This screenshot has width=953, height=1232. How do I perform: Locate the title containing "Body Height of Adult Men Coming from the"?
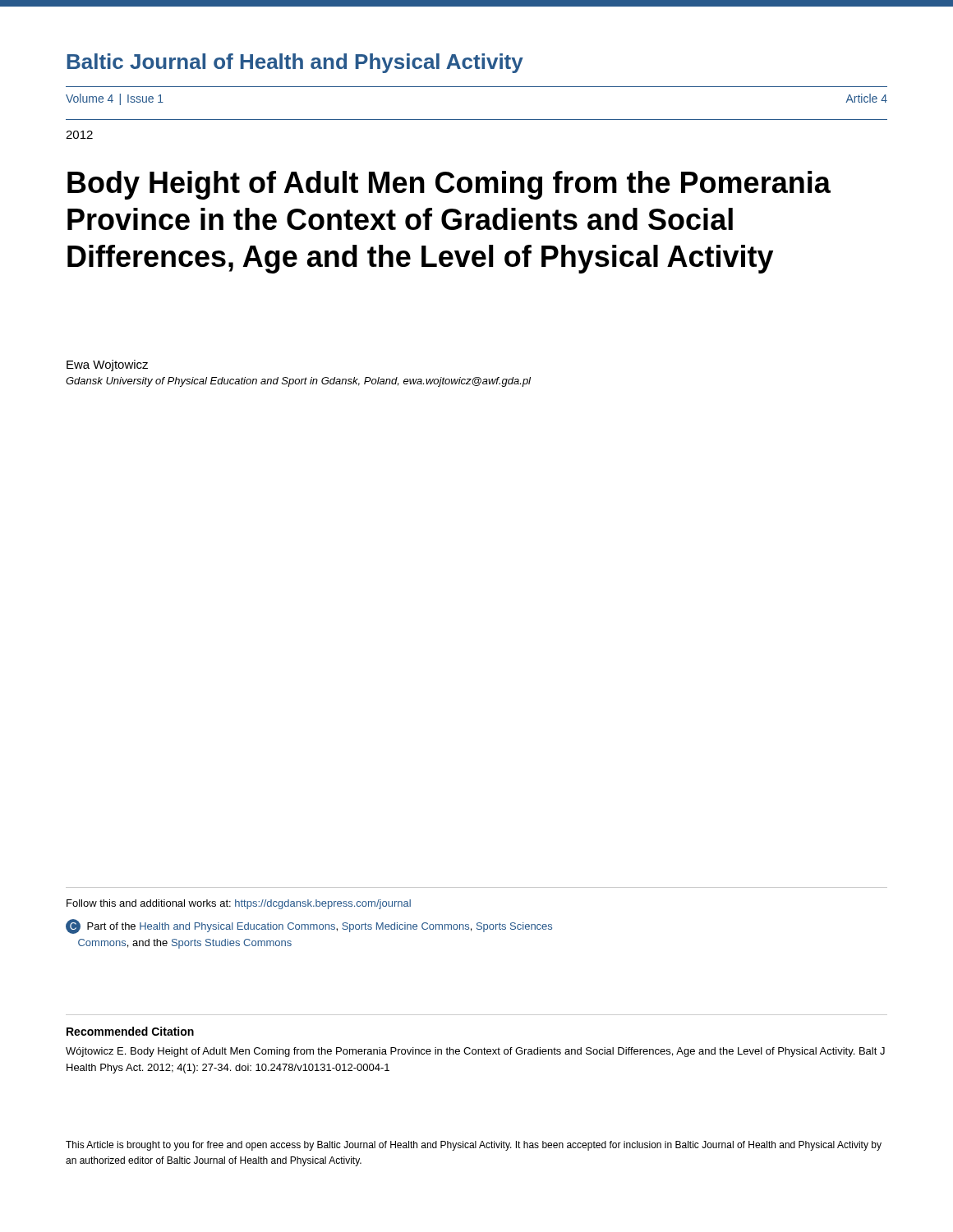[x=476, y=220]
